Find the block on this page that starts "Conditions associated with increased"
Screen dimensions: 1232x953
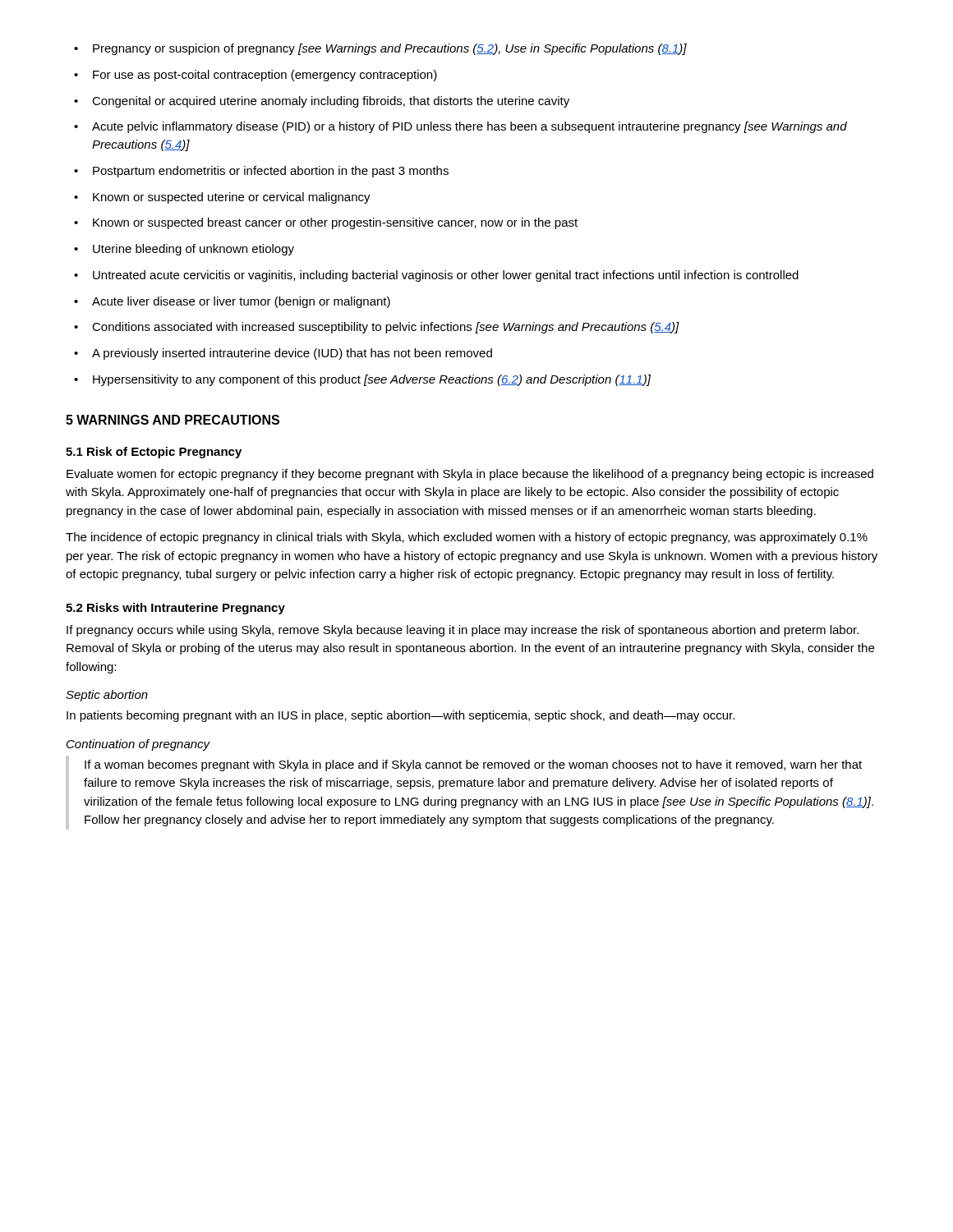point(476,327)
